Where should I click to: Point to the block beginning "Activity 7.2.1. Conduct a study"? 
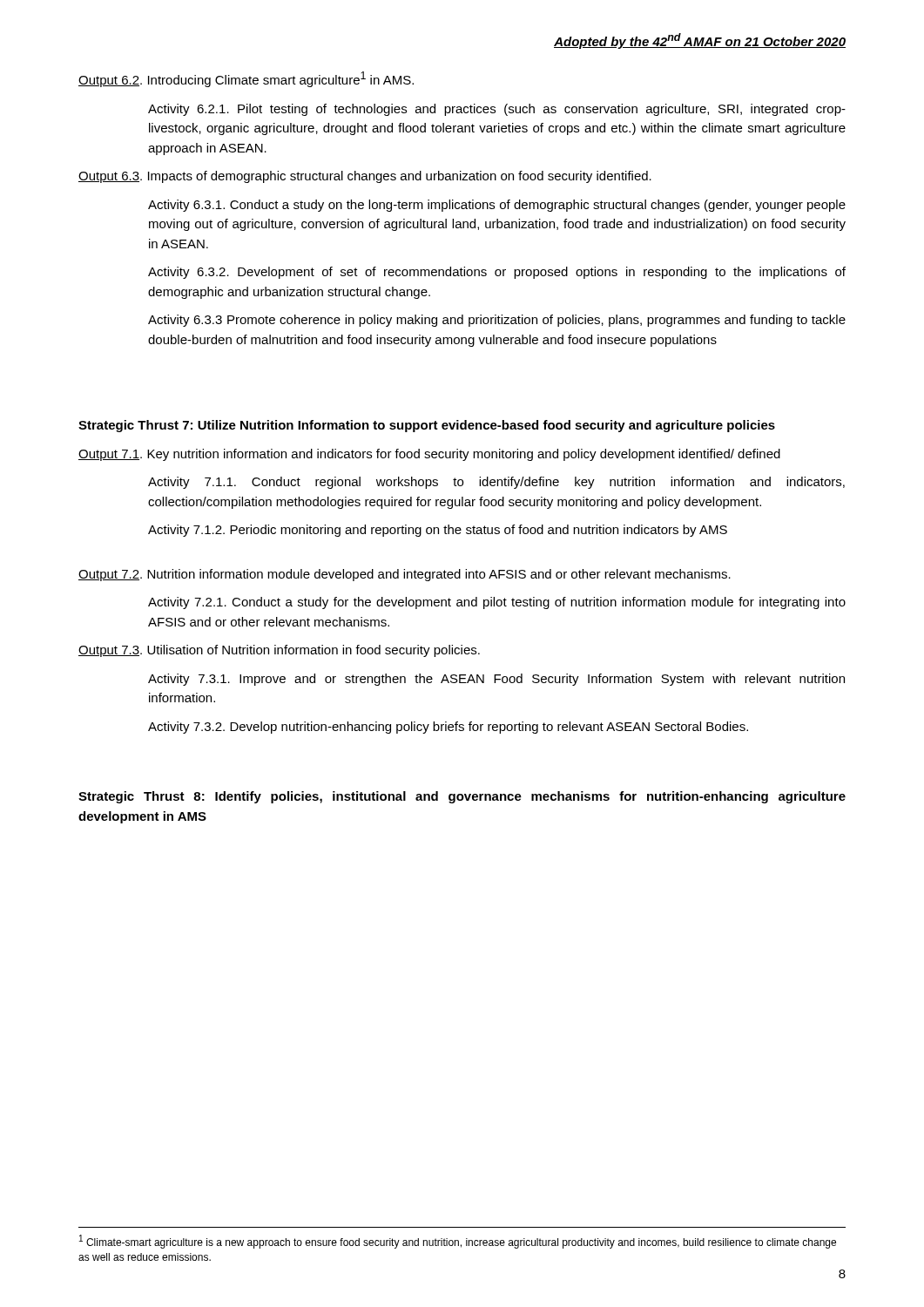click(497, 611)
